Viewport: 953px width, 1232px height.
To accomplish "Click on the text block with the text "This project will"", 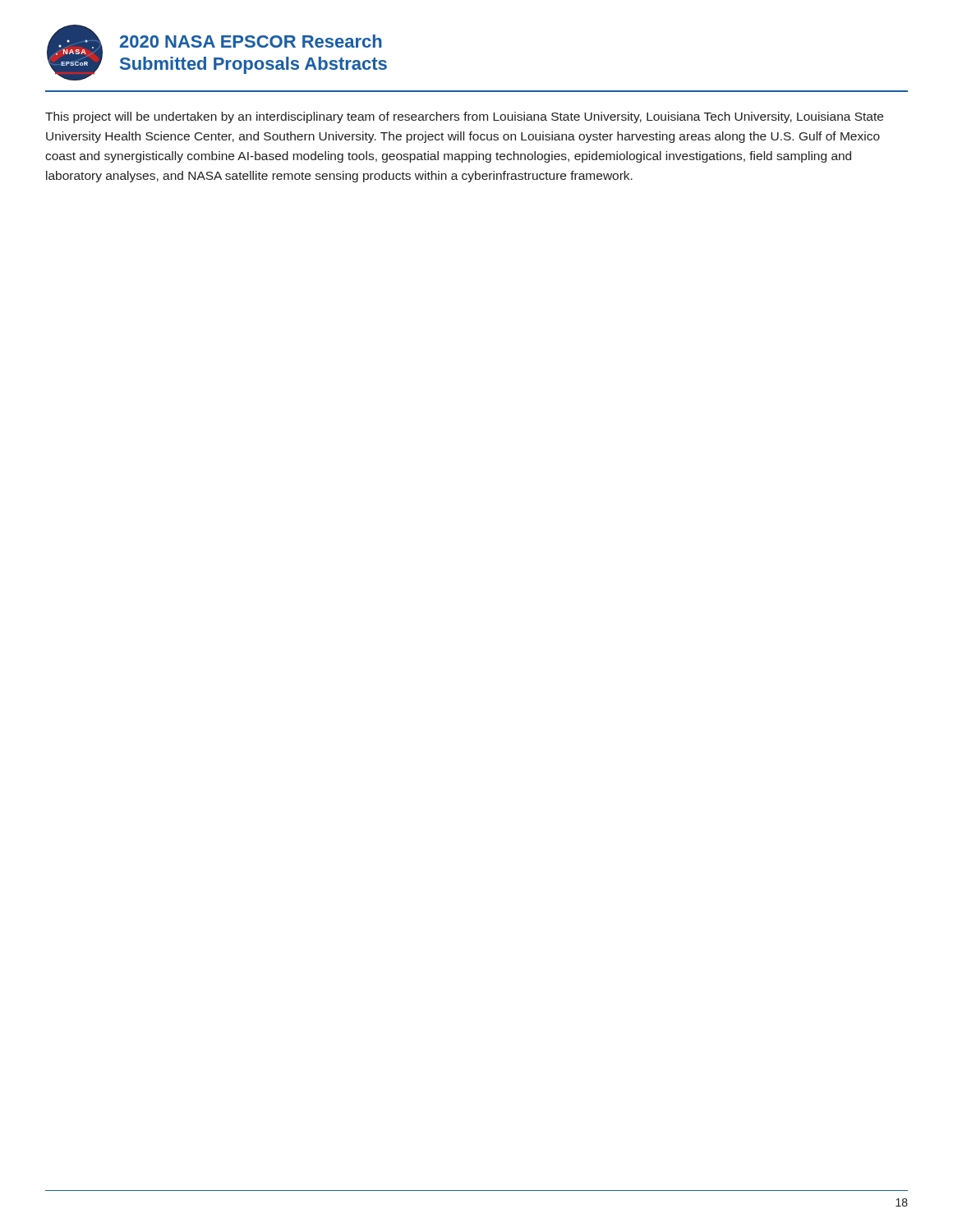I will point(465,146).
